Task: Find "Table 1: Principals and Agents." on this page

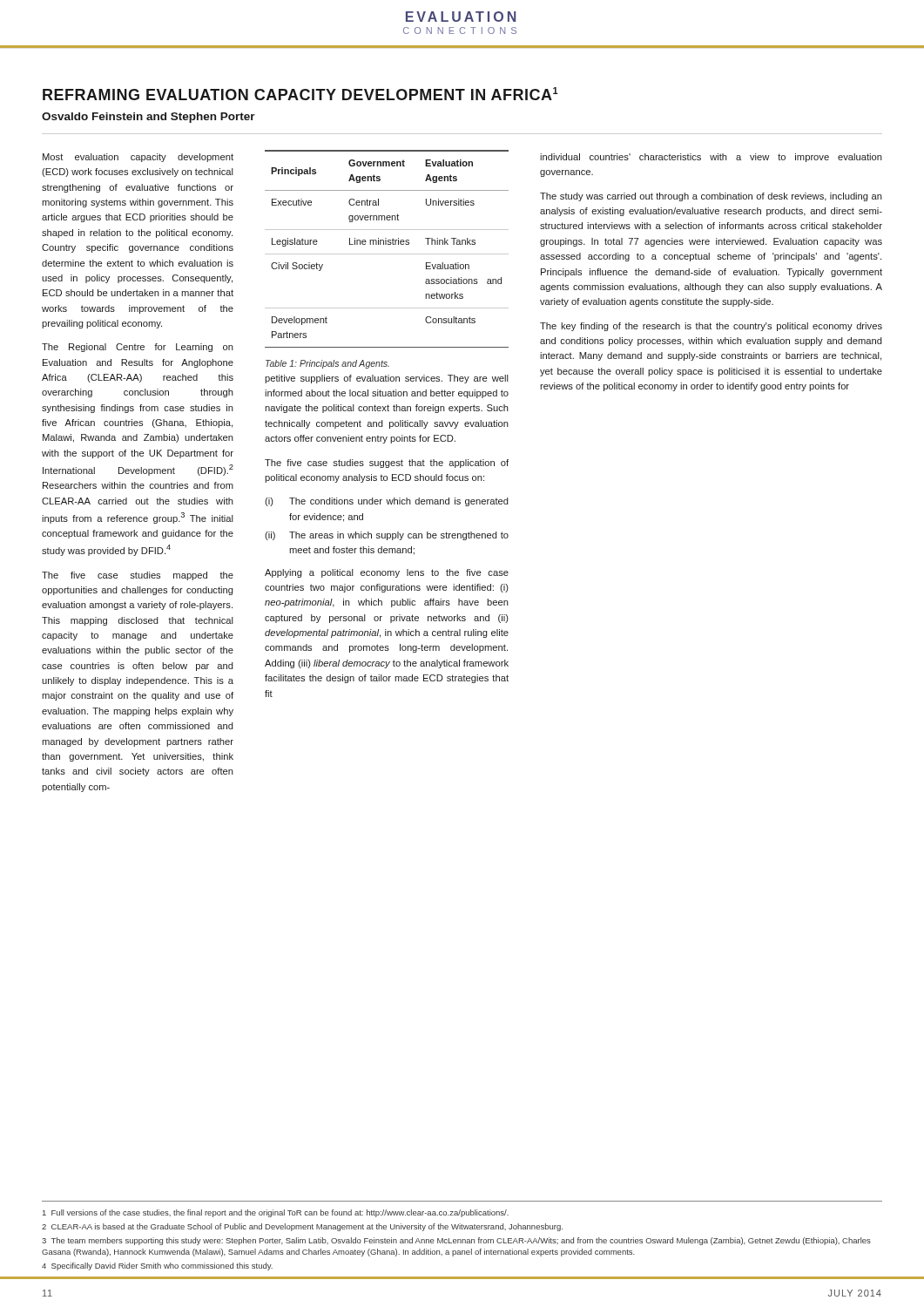Action: 387,364
